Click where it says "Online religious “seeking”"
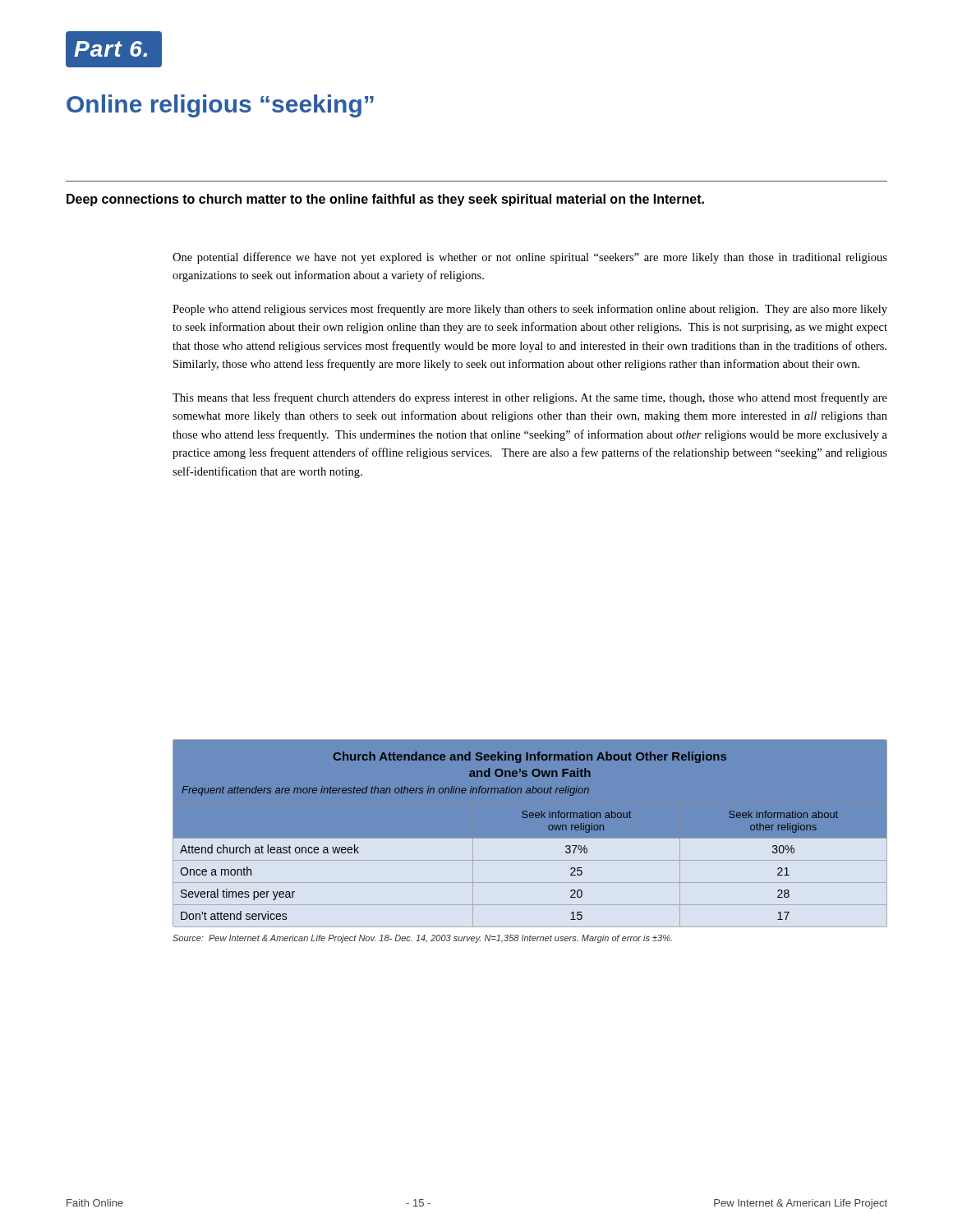Screen dimensions: 1232x953 (x=221, y=104)
